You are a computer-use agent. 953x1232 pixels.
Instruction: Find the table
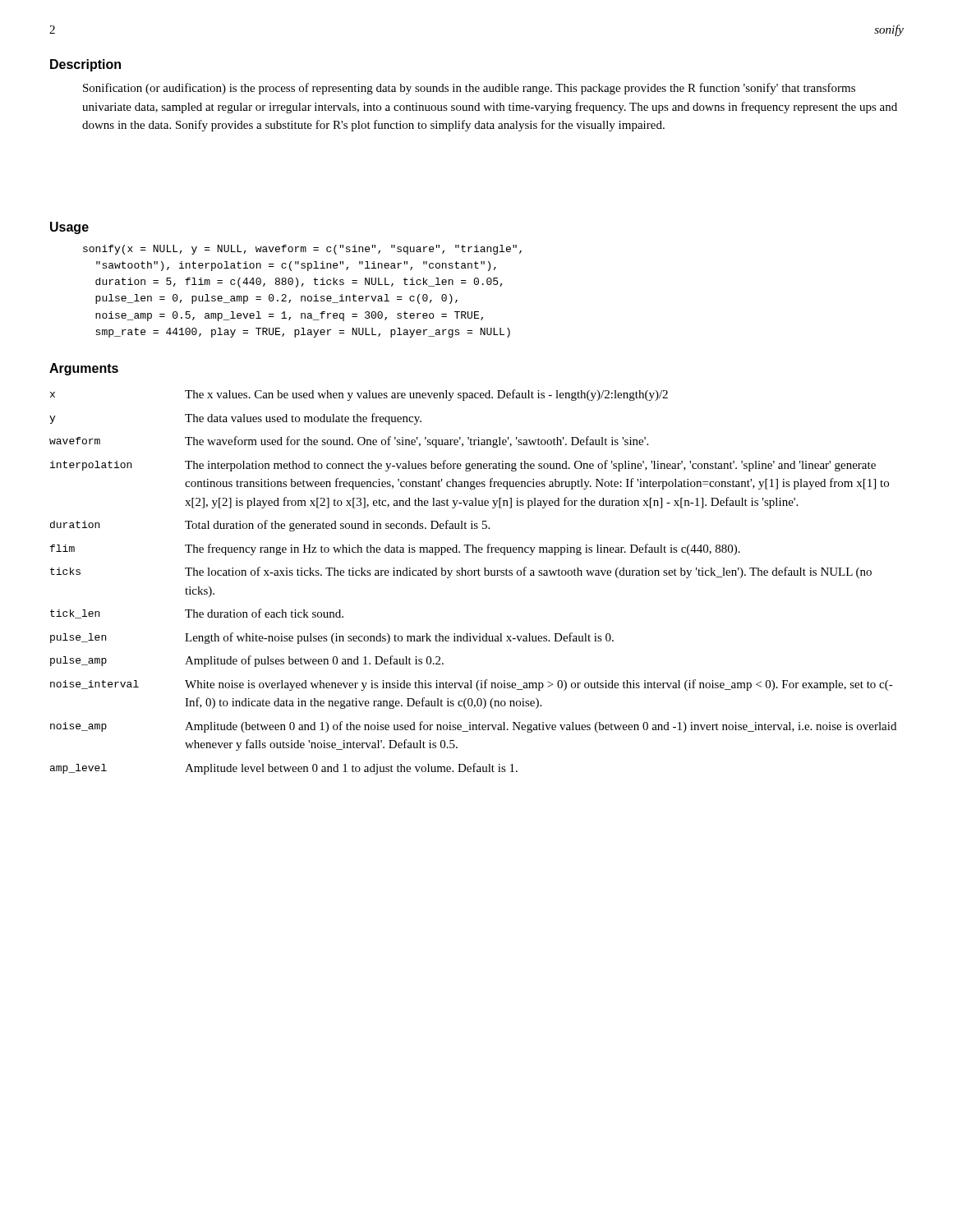[476, 581]
